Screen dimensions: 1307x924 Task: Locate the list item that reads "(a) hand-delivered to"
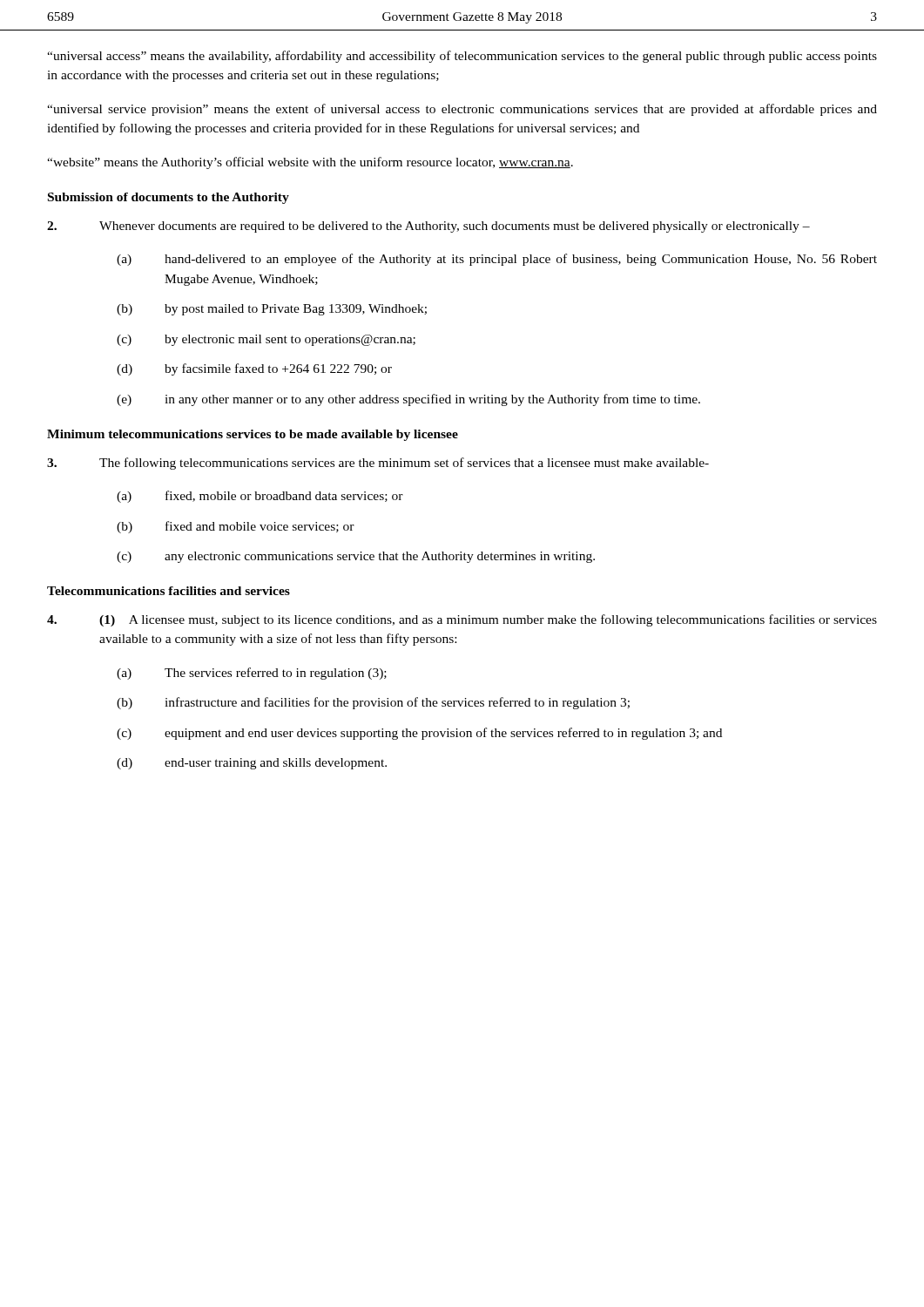497,269
